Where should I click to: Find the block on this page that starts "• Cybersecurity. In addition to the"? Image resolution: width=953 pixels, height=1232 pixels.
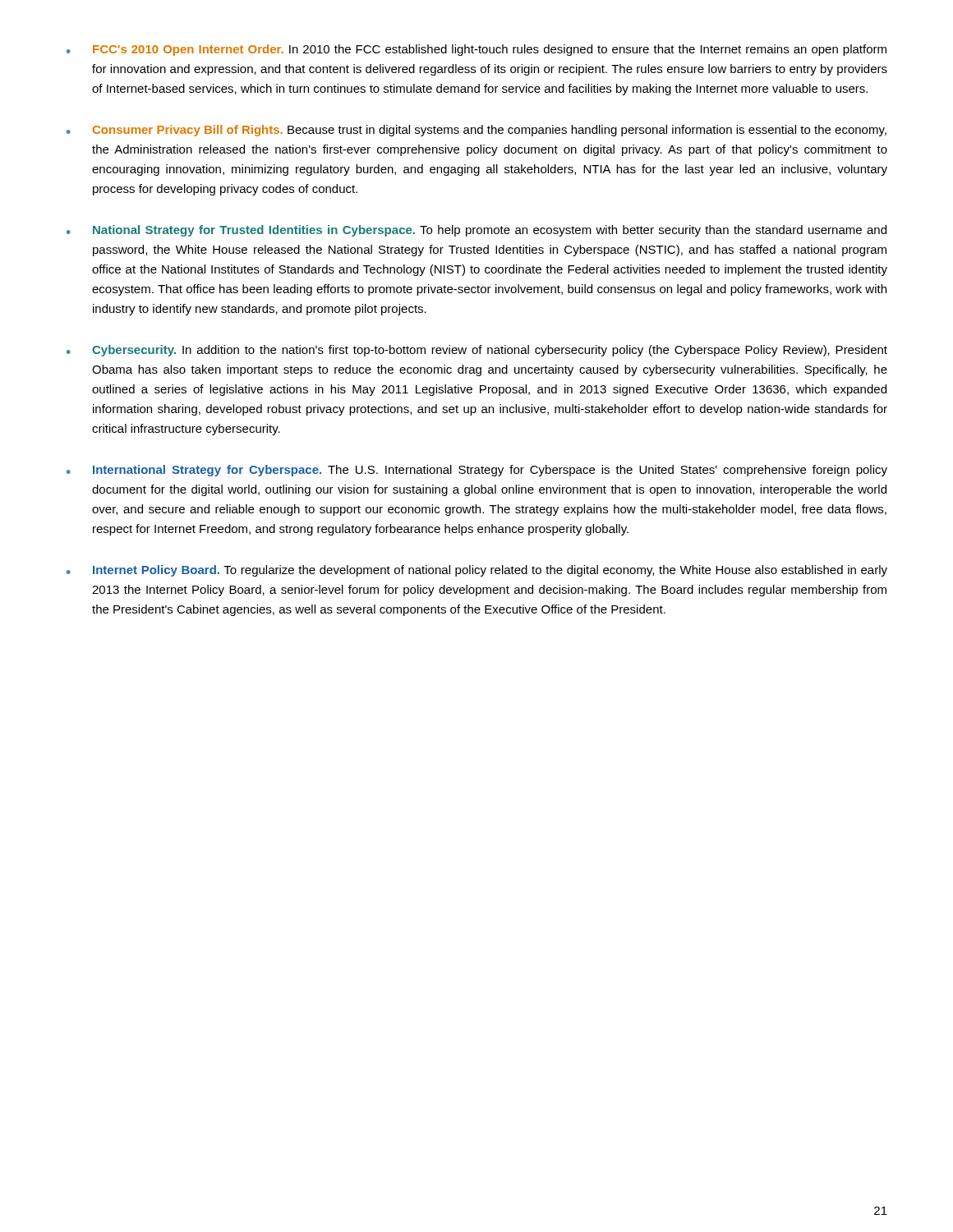pos(476,389)
